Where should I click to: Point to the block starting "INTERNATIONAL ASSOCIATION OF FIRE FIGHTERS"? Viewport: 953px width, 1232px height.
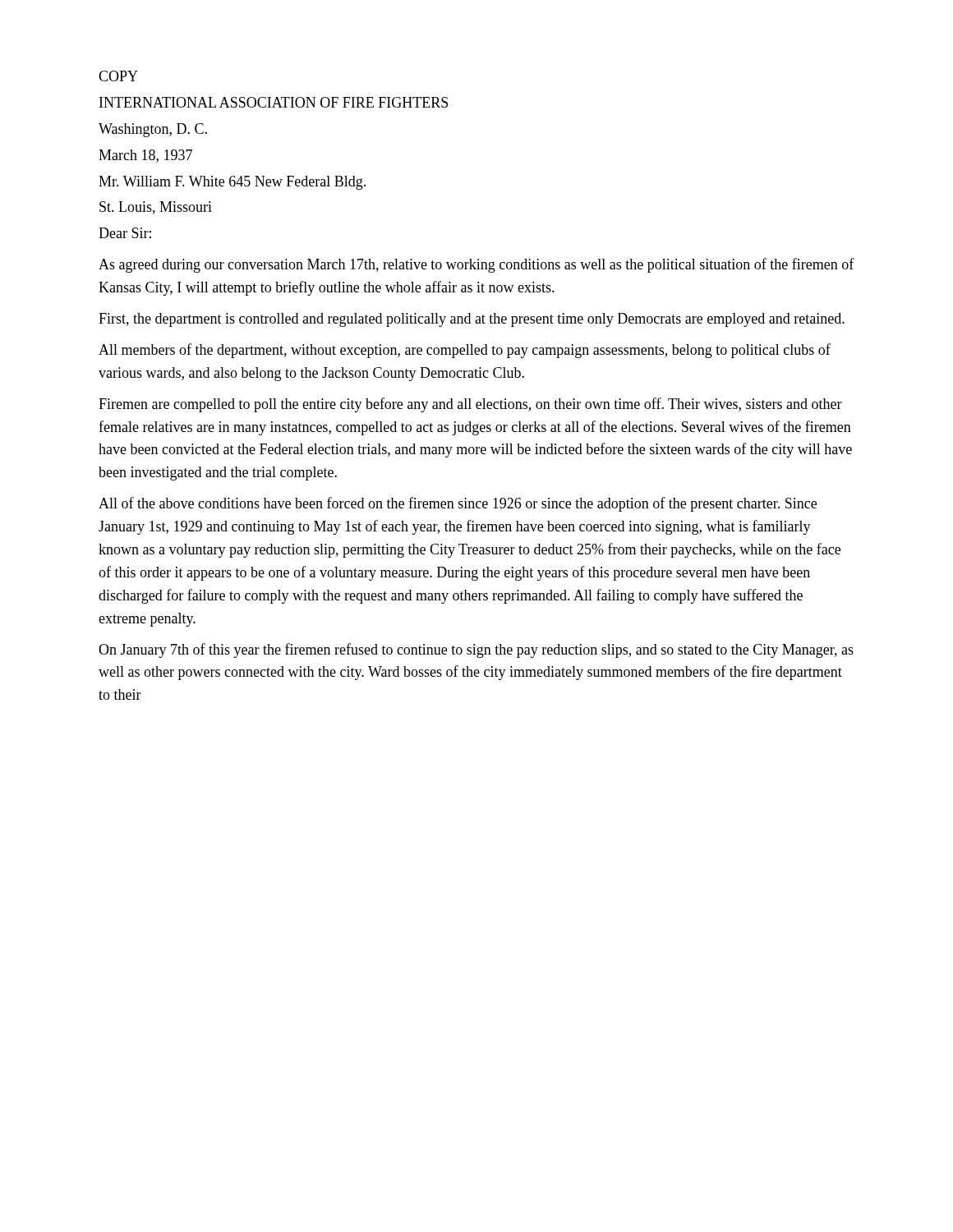[x=274, y=102]
